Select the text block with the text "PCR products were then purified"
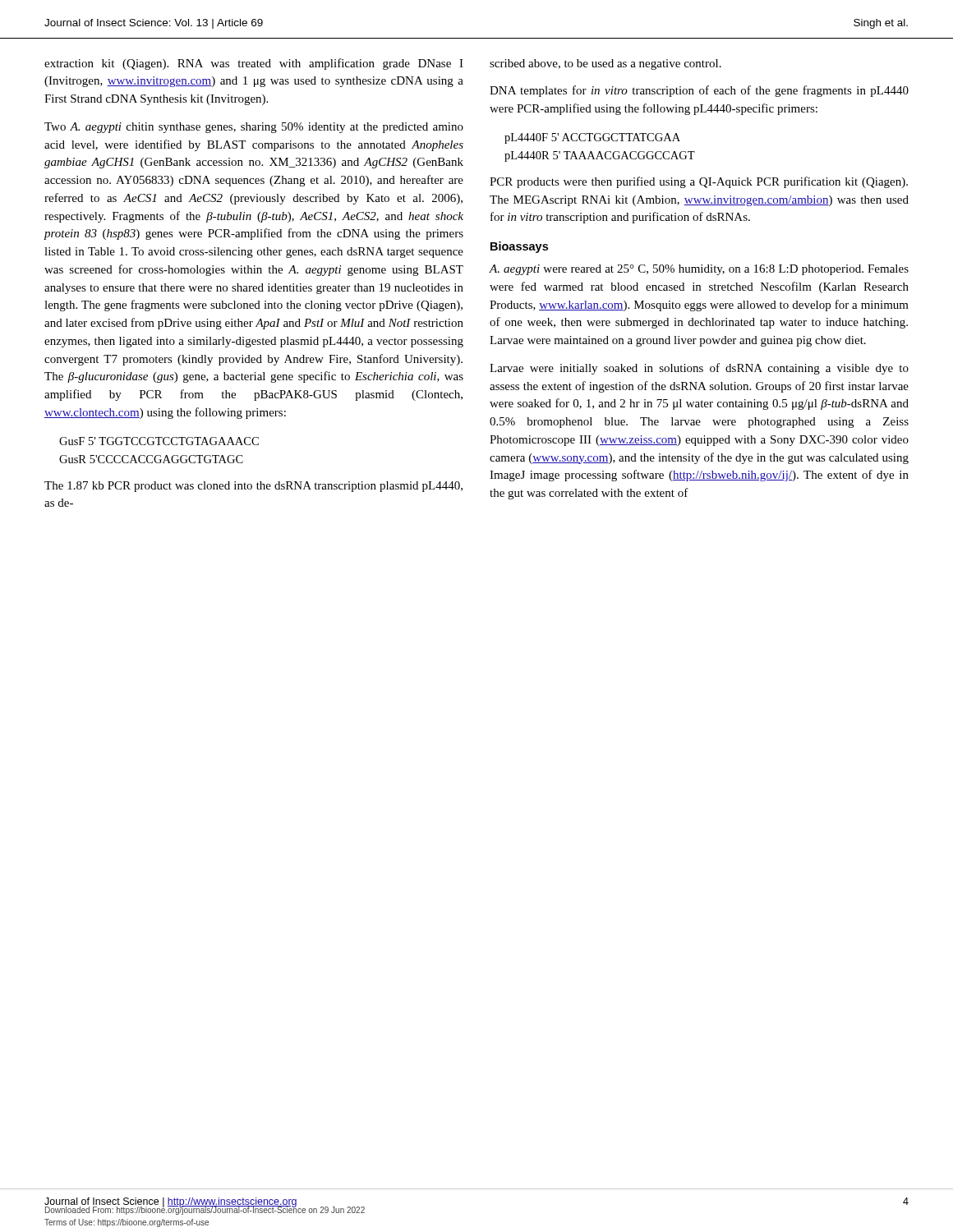 [699, 200]
